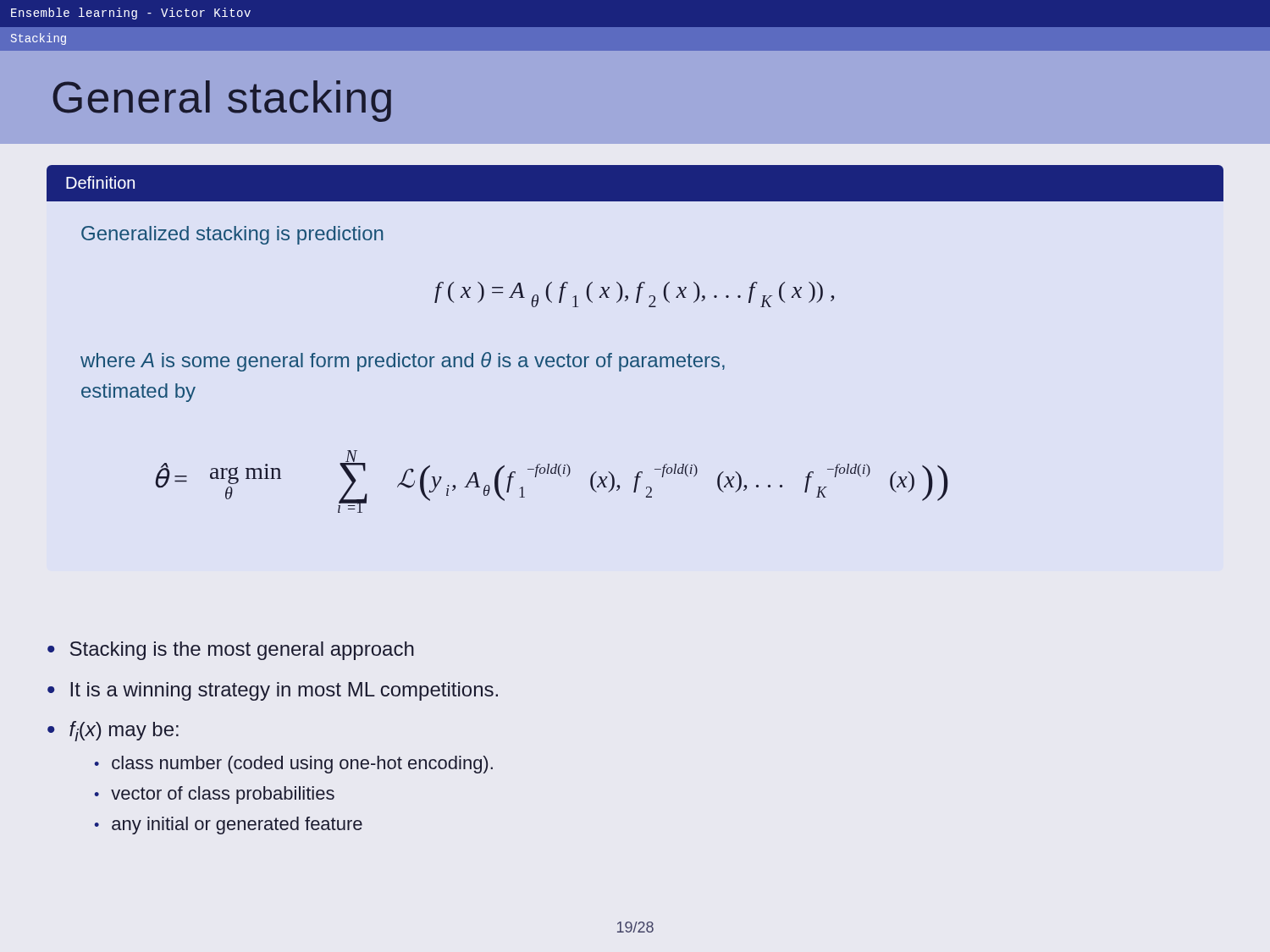Locate the list item that says "• any initial or"

[228, 824]
